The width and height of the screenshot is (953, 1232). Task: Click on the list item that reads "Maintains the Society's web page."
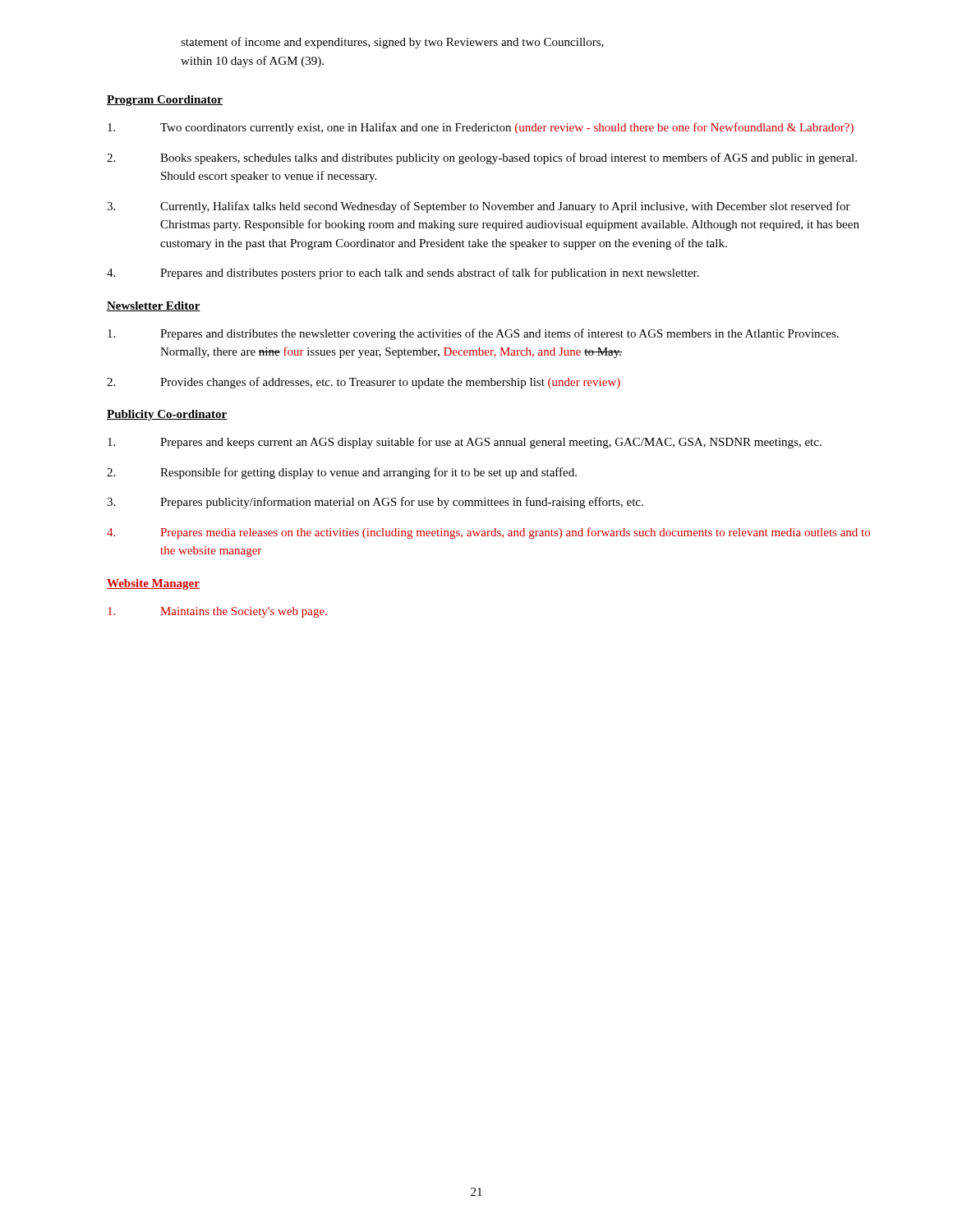click(x=217, y=612)
